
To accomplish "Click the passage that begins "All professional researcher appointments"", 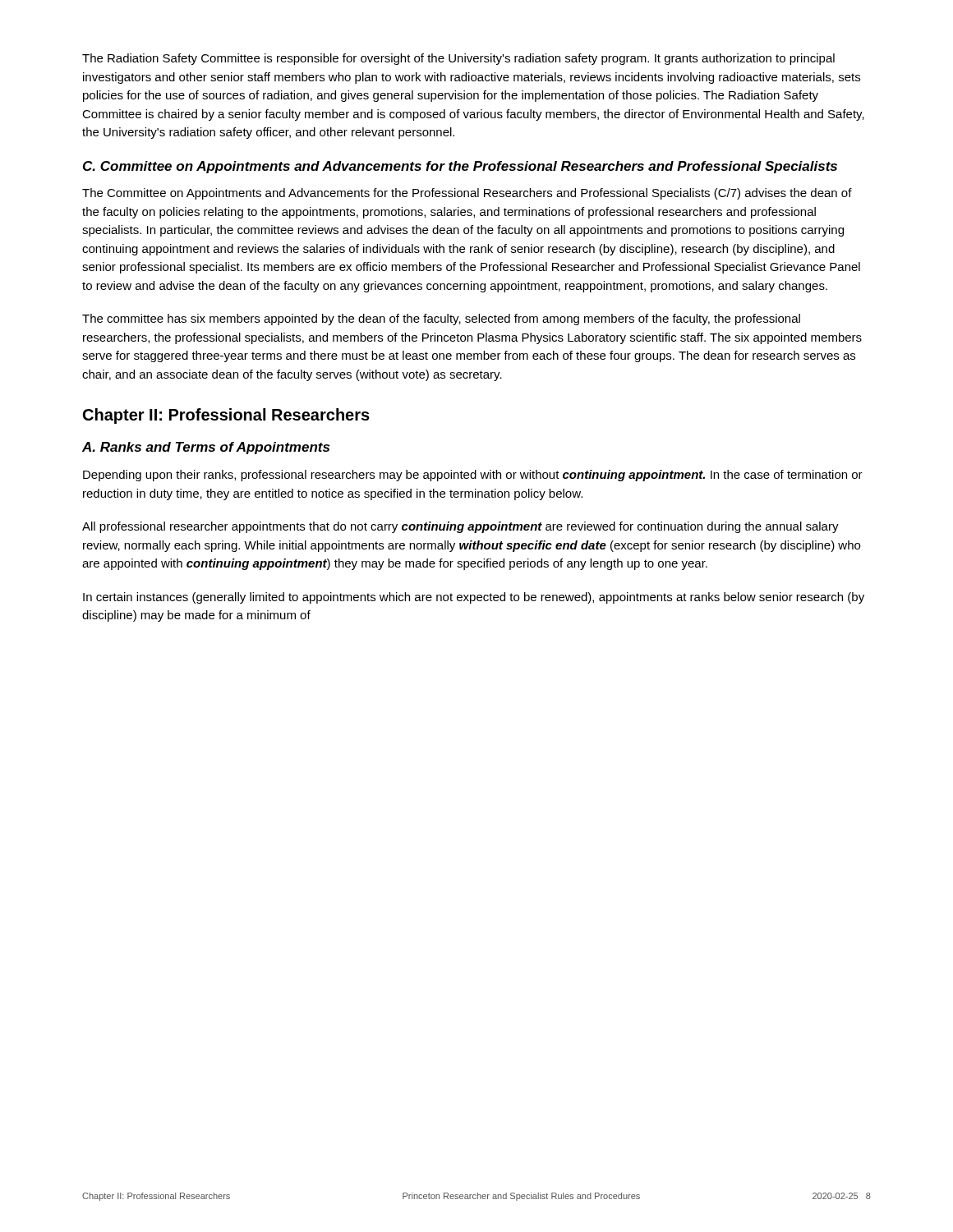I will click(471, 545).
